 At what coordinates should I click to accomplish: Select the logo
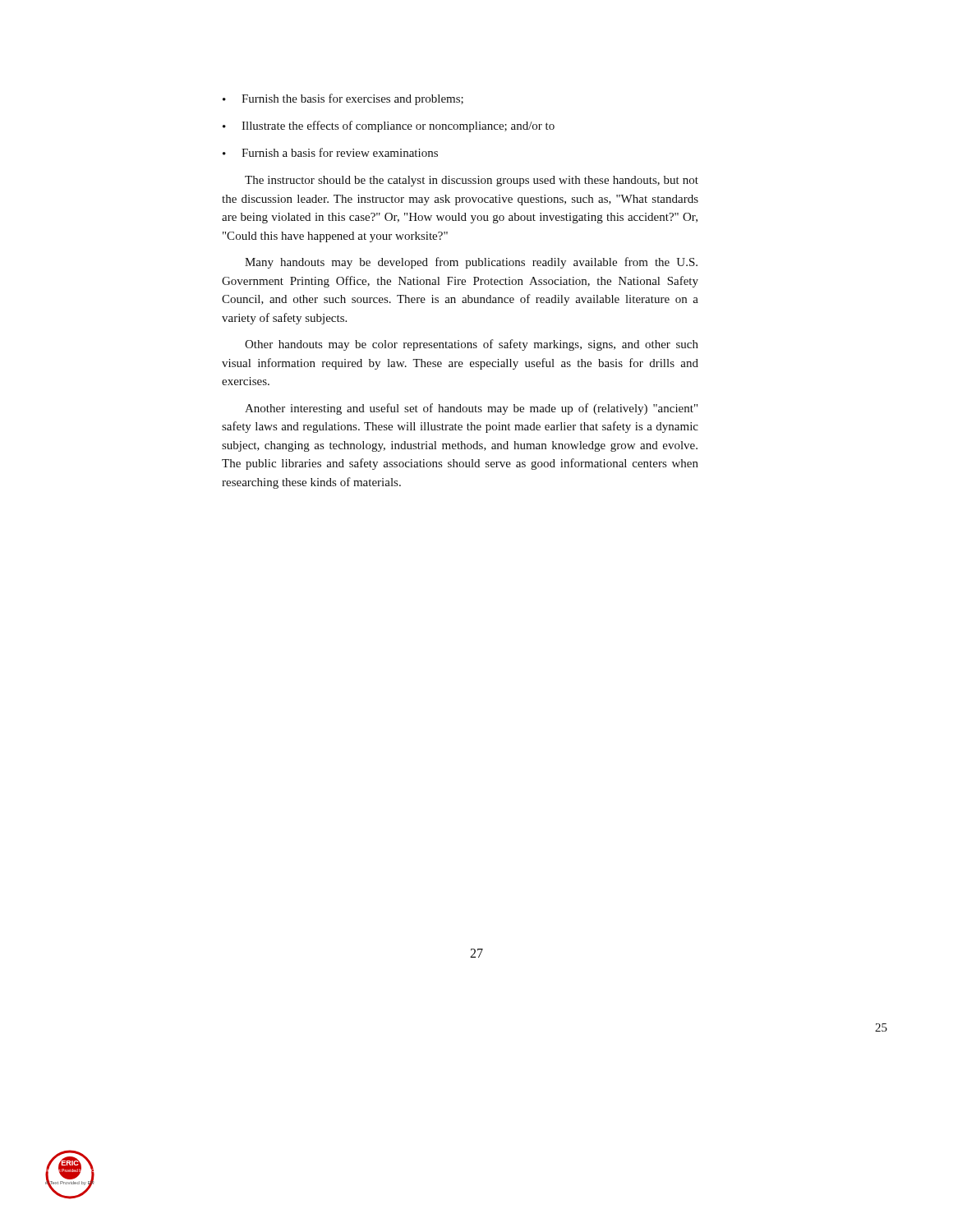pyautogui.click(x=70, y=1174)
